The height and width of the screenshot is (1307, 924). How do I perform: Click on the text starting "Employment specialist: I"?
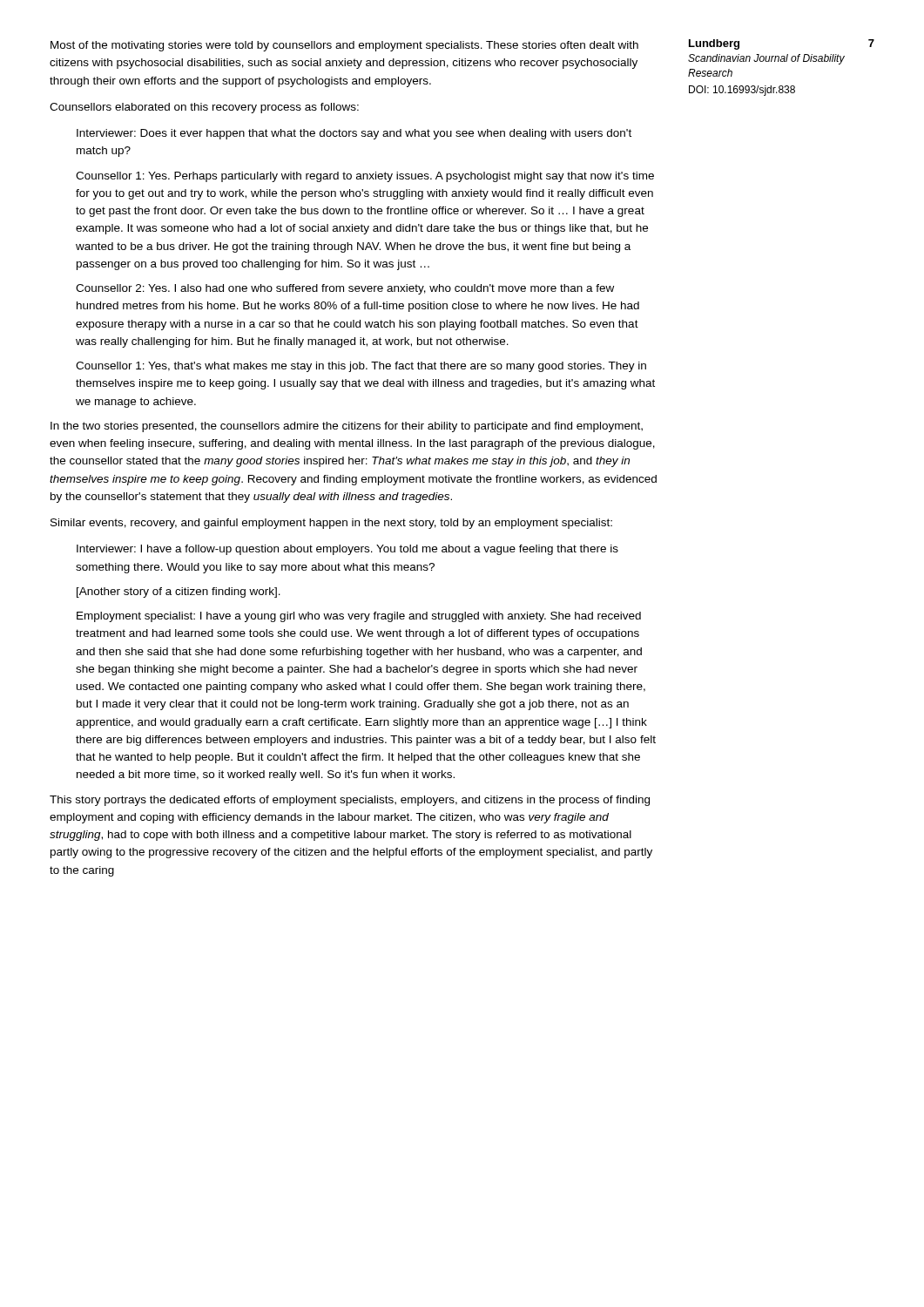coord(368,696)
